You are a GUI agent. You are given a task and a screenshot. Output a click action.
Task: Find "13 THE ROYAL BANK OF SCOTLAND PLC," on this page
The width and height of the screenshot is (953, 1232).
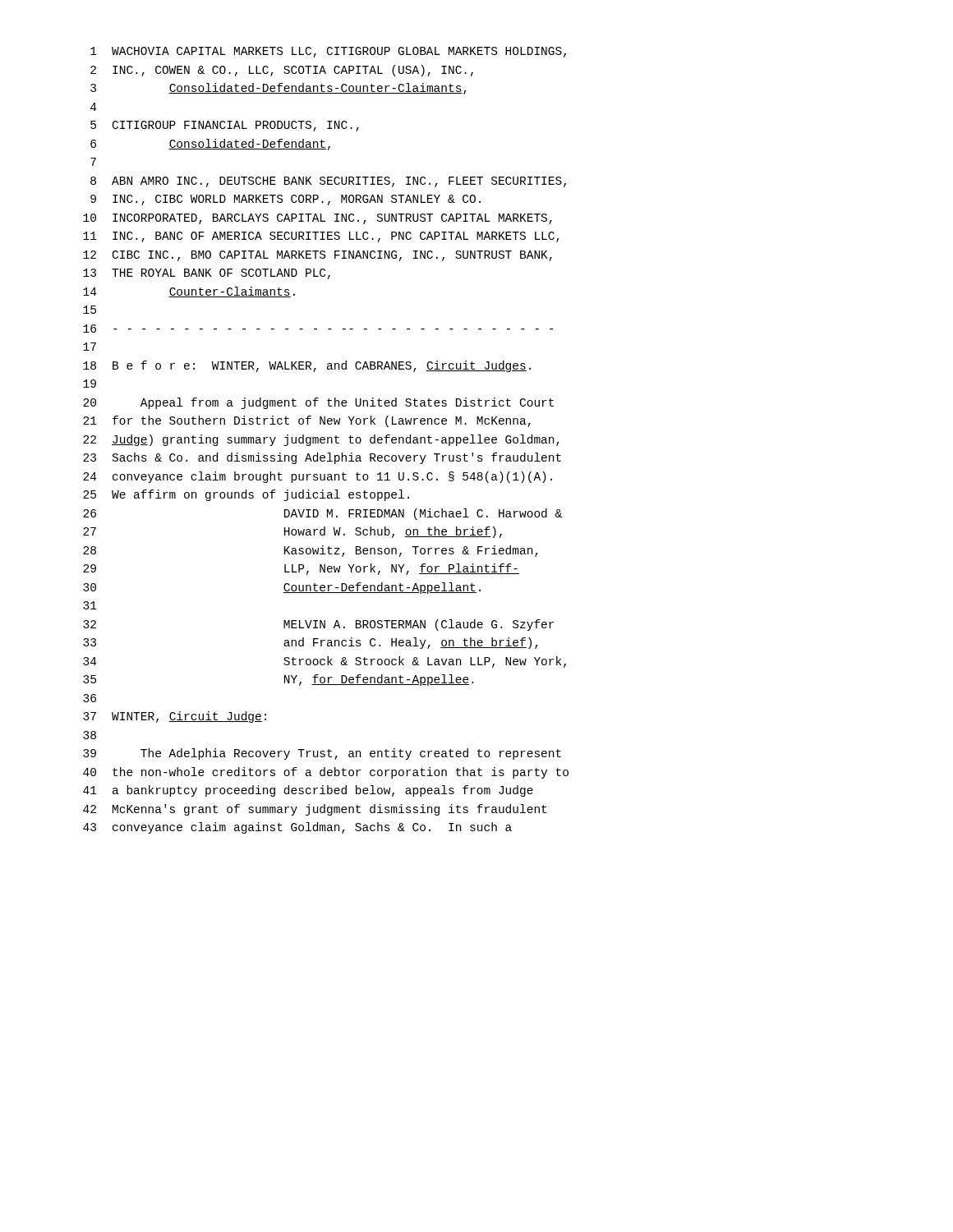[x=200, y=274]
